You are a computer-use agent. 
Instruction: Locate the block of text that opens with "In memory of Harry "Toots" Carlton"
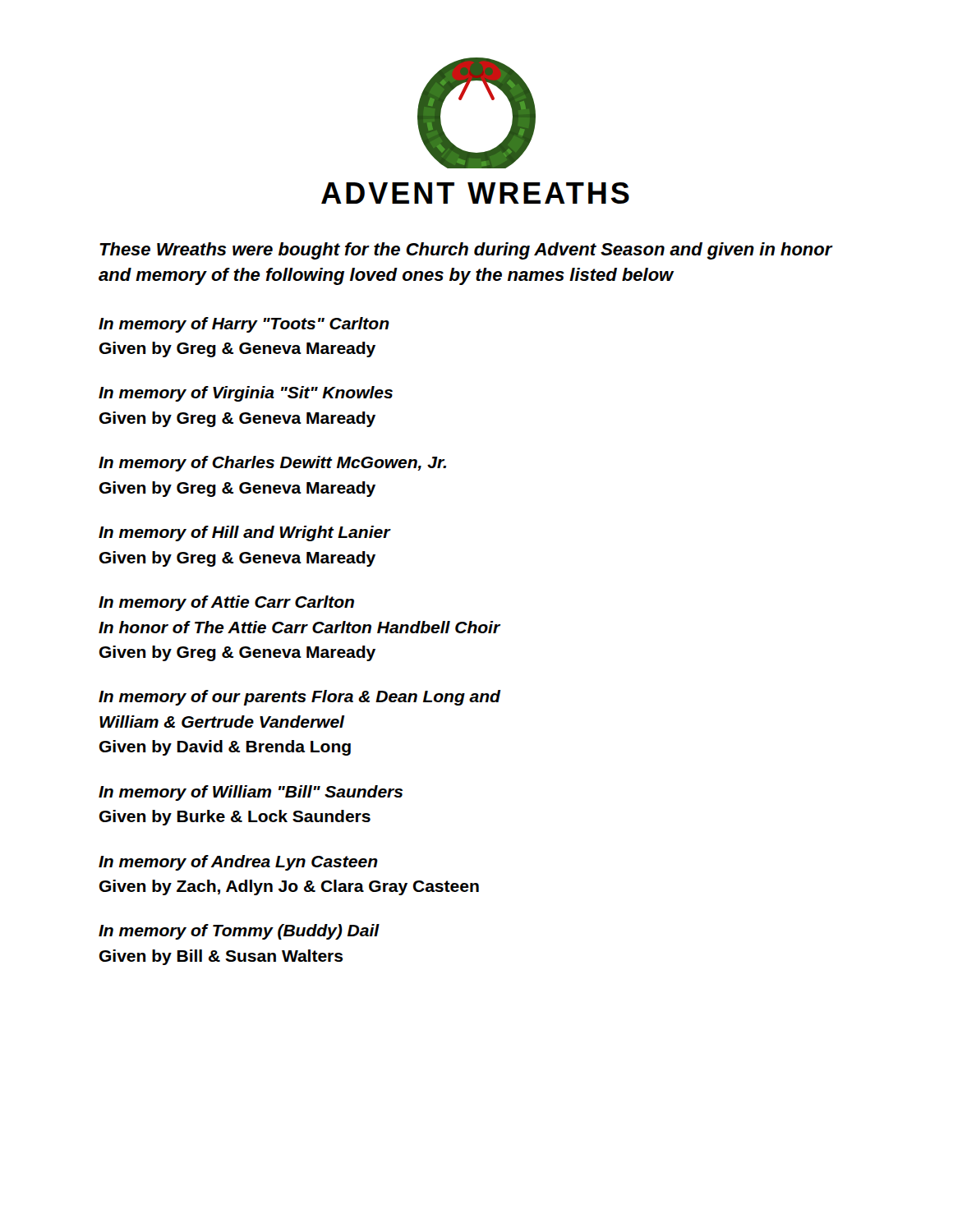[244, 325]
